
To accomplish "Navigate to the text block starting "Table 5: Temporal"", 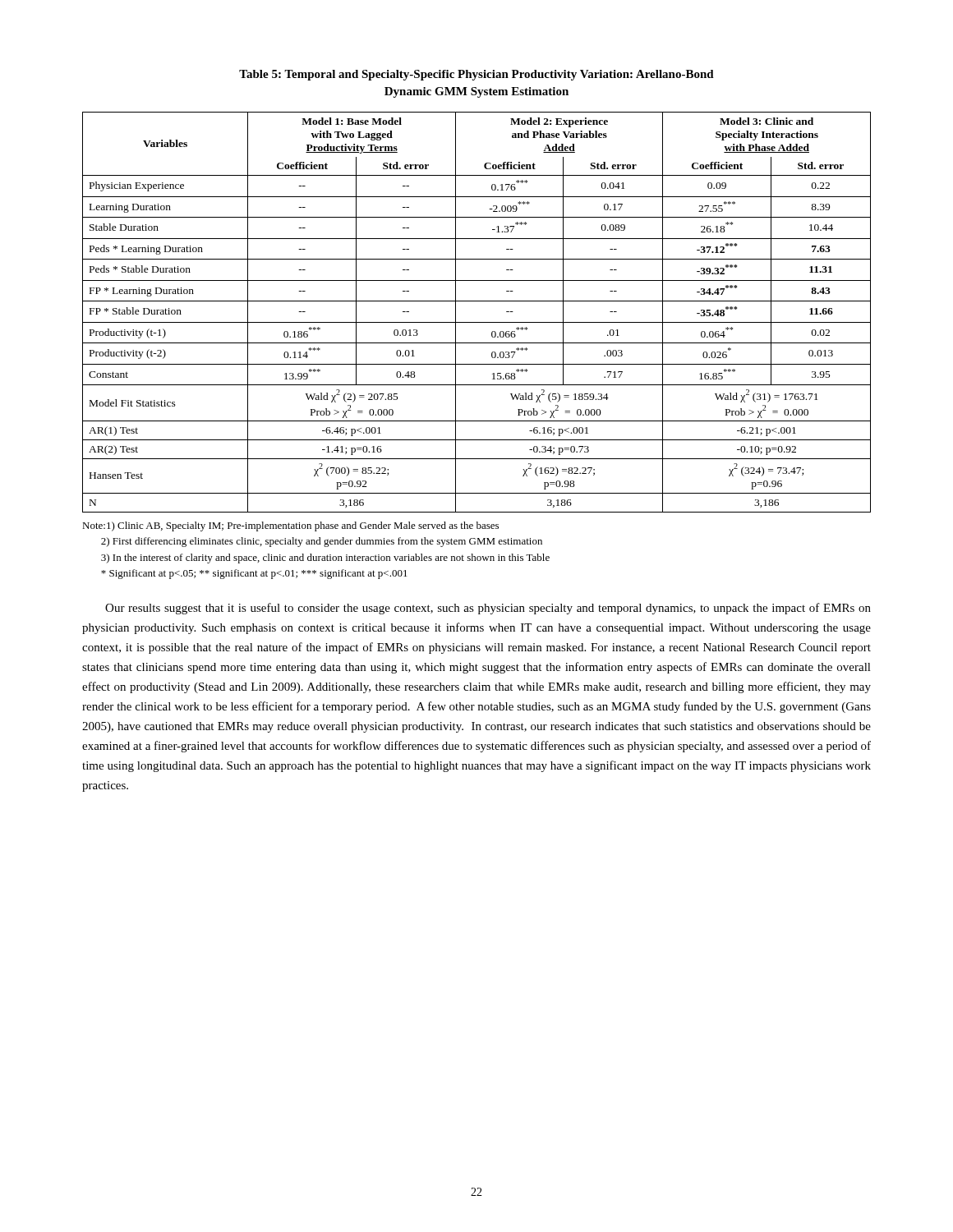I will [x=476, y=83].
